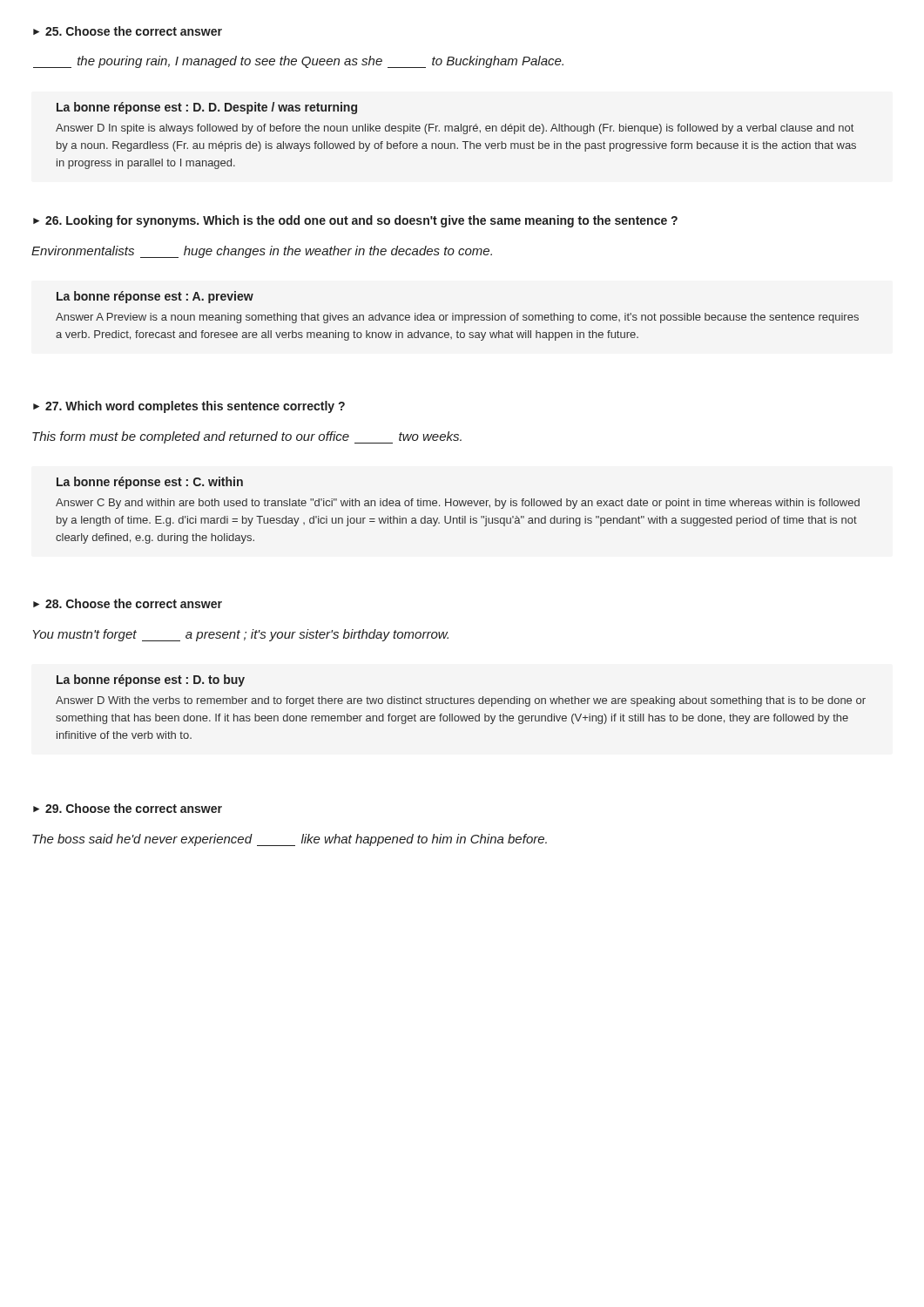Find the text block that reads "Environmentalists huge changes"
The image size is (924, 1307).
[x=262, y=250]
